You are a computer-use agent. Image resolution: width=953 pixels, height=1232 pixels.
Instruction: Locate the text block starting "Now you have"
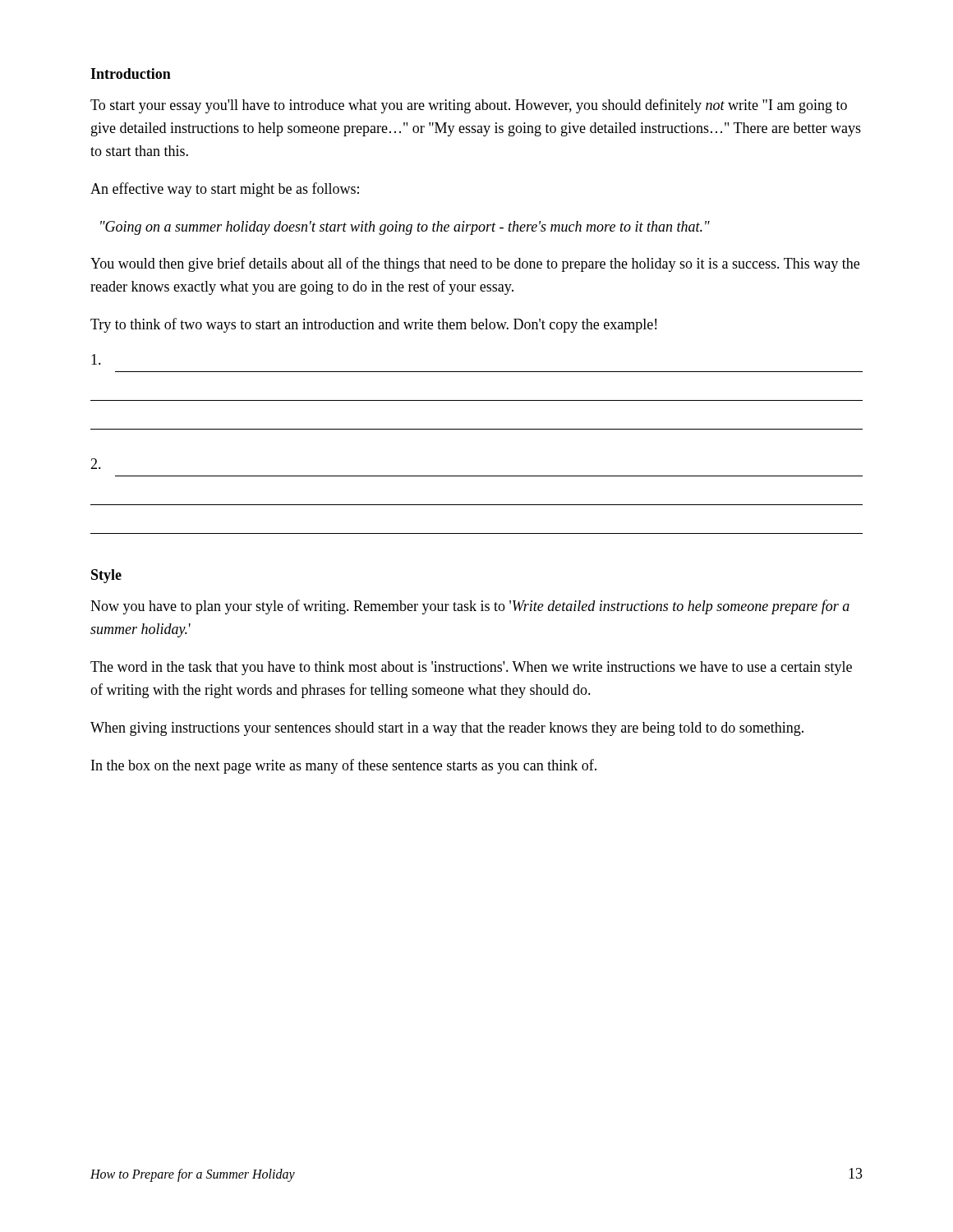pyautogui.click(x=470, y=618)
